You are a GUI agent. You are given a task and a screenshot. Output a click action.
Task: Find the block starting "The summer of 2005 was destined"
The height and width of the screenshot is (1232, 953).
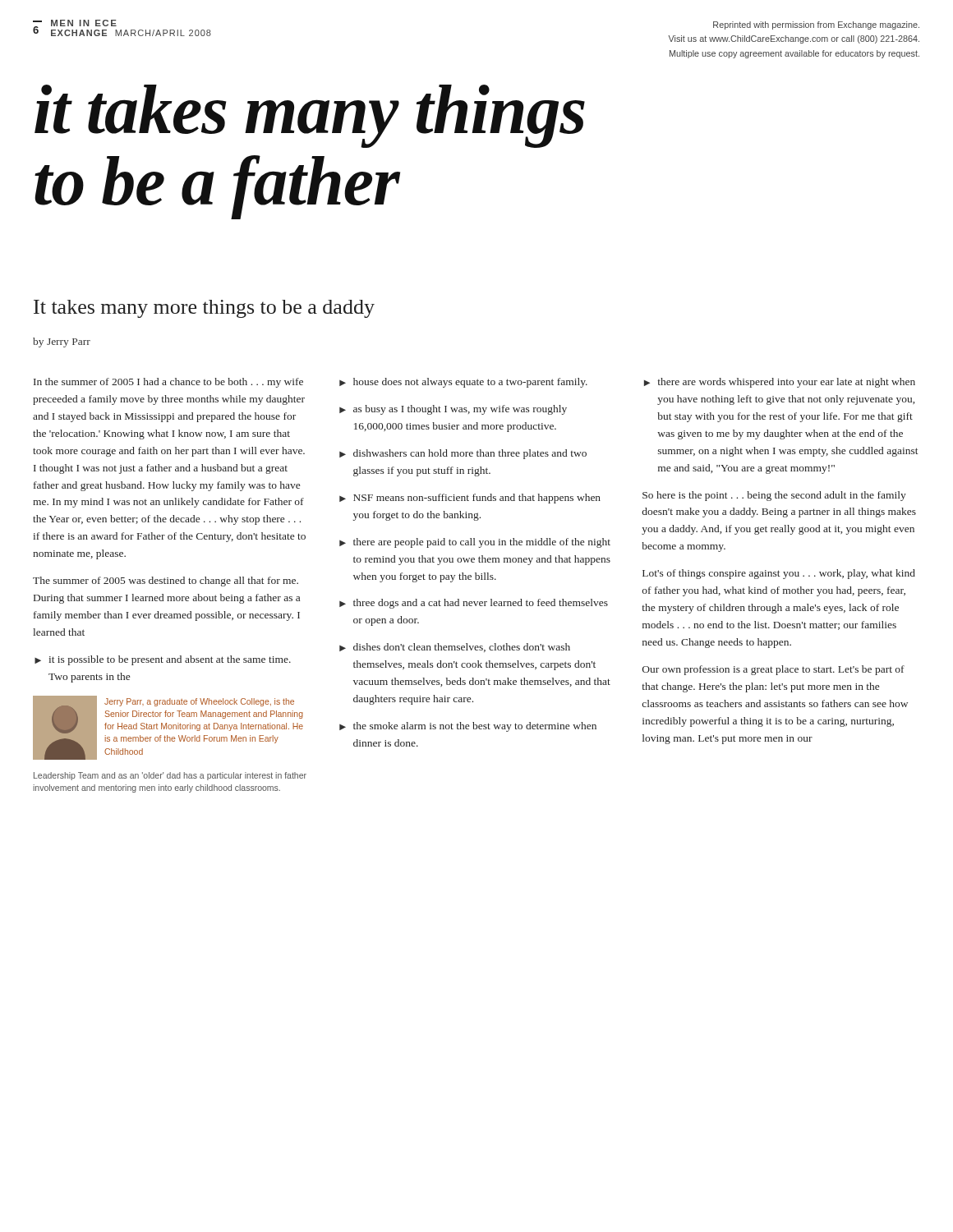(x=172, y=607)
